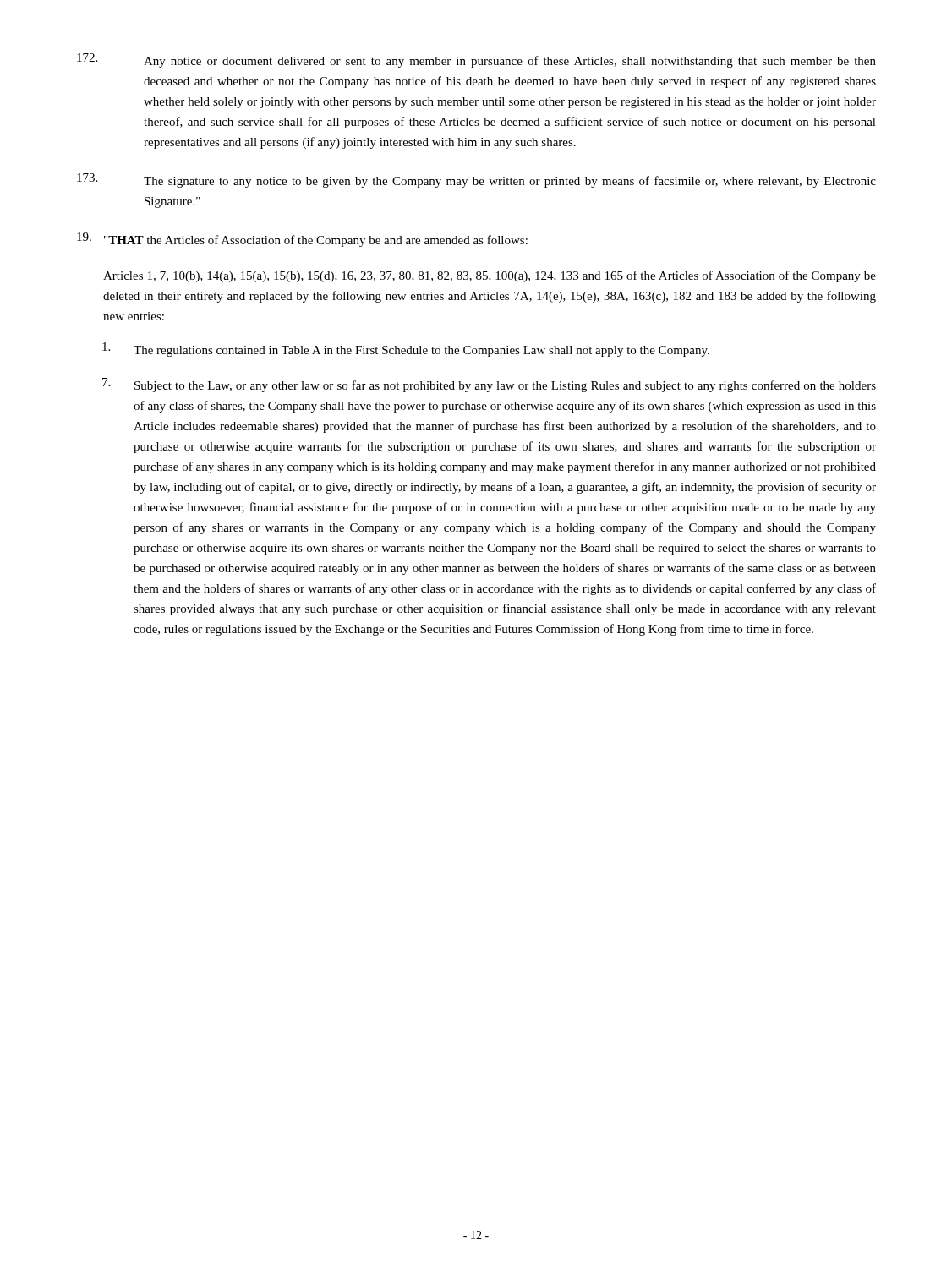Select the list item with the text "The regulations contained in Table A in the"
The image size is (952, 1268).
coord(489,350)
